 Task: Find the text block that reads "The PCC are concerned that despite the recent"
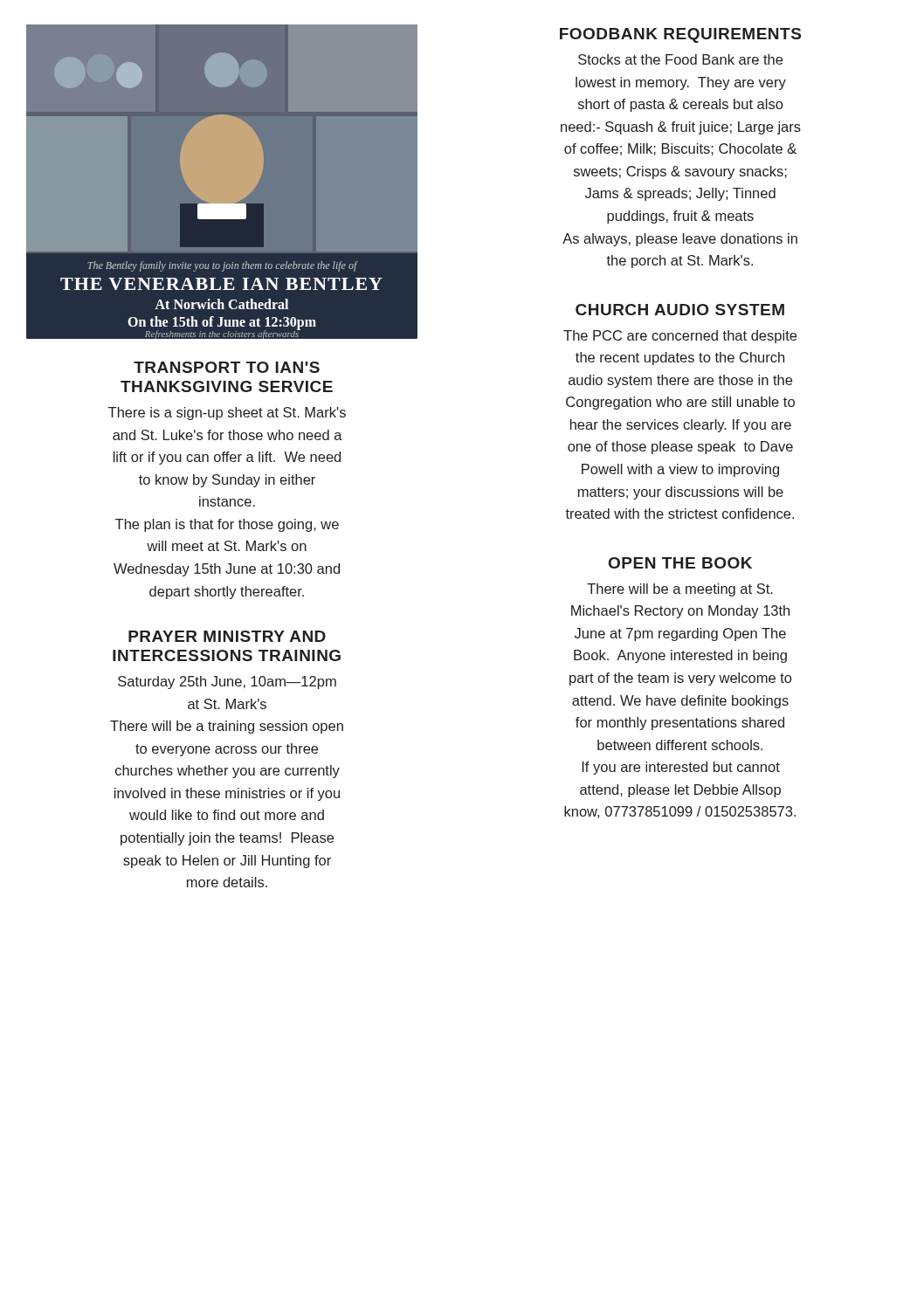coord(680,424)
